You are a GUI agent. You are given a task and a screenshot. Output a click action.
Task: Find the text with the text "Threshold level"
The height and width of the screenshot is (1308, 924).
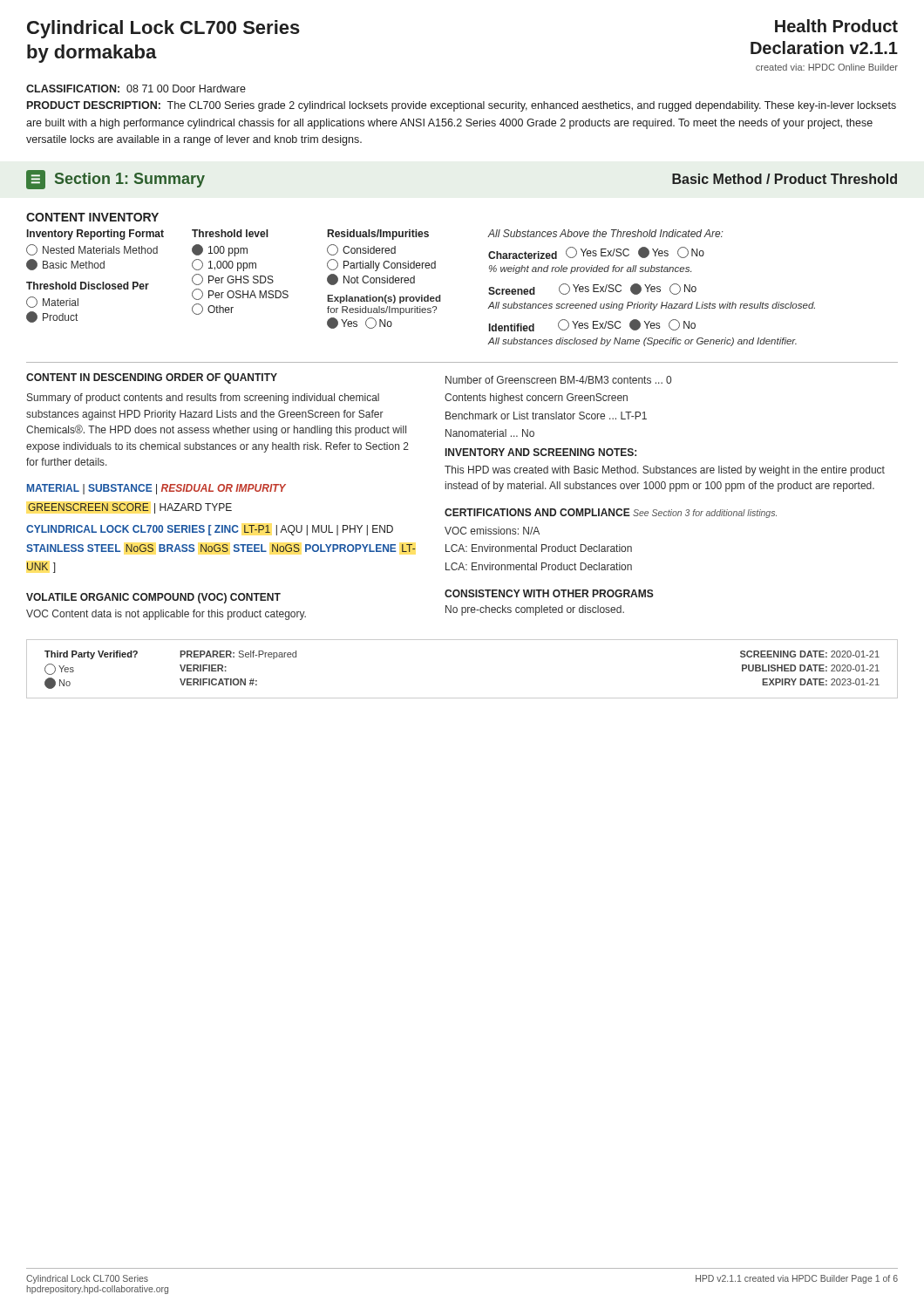point(230,233)
